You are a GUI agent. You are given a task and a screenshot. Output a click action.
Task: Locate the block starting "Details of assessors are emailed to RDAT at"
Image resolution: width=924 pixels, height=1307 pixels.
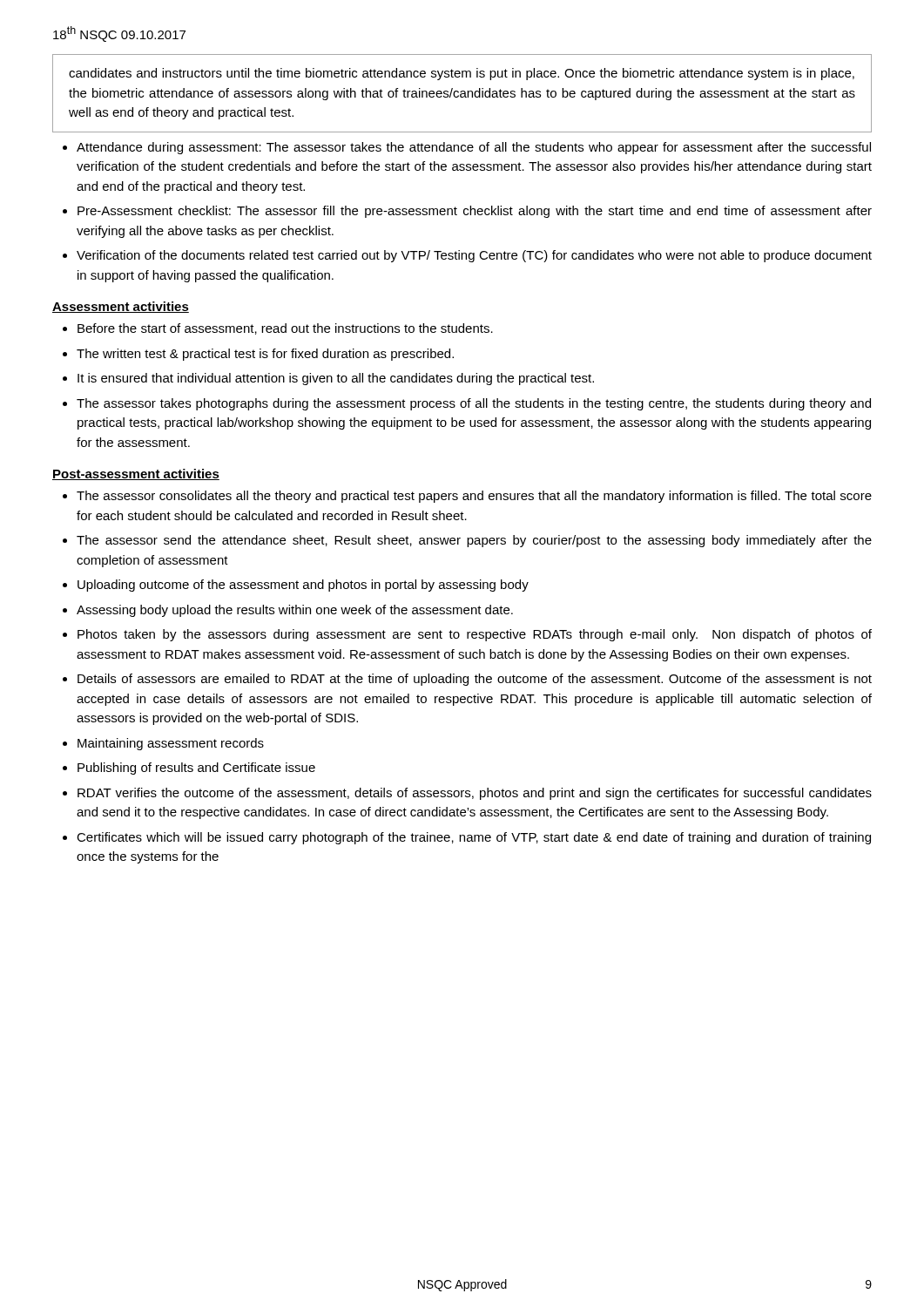[x=474, y=698]
